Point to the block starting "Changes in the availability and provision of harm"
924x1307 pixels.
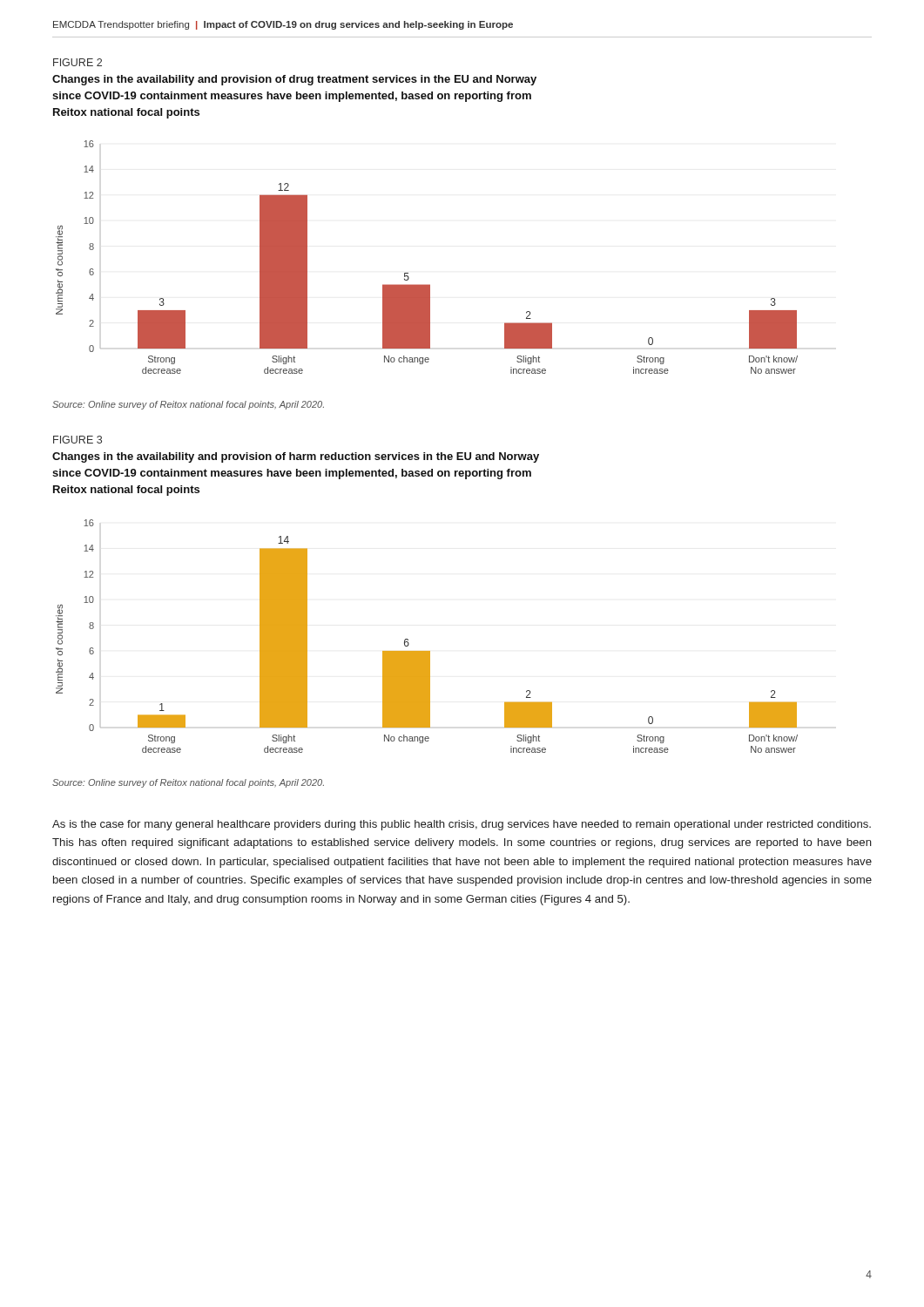(296, 473)
